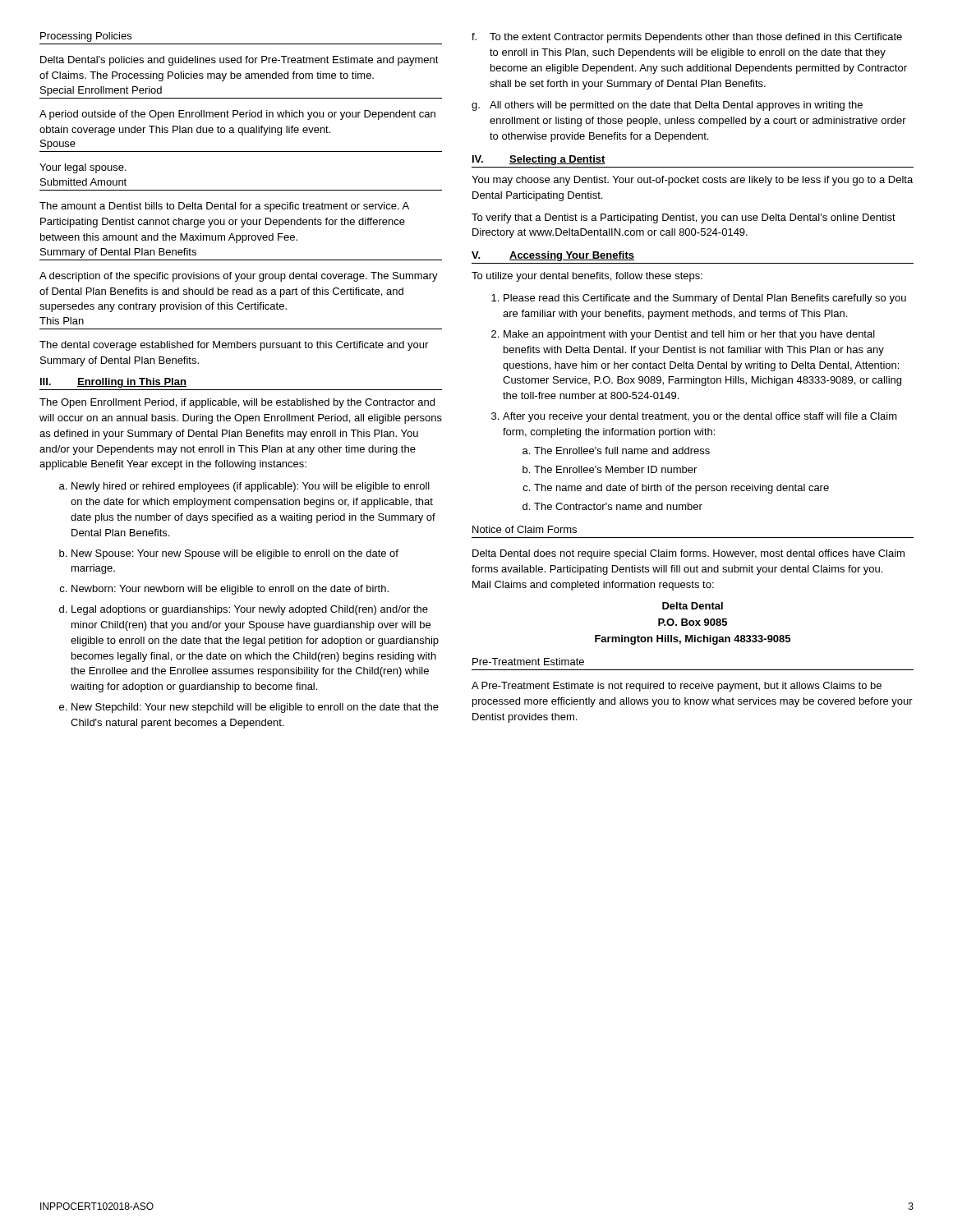Image resolution: width=953 pixels, height=1232 pixels.
Task: Locate the region starting "Notice of Claim Forms"
Action: 693,531
